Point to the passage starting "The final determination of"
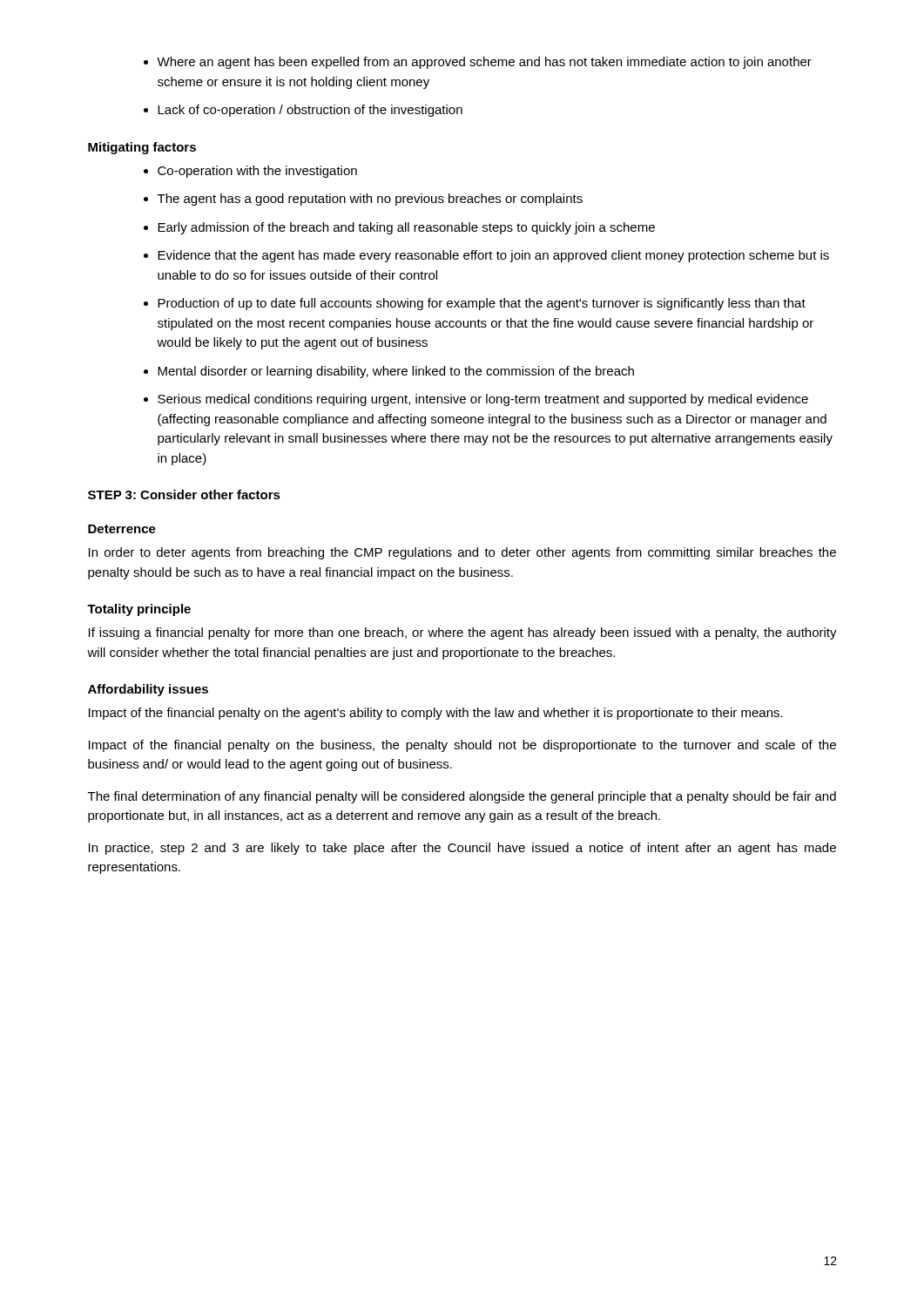Screen dimensions: 1307x924 coord(462,806)
